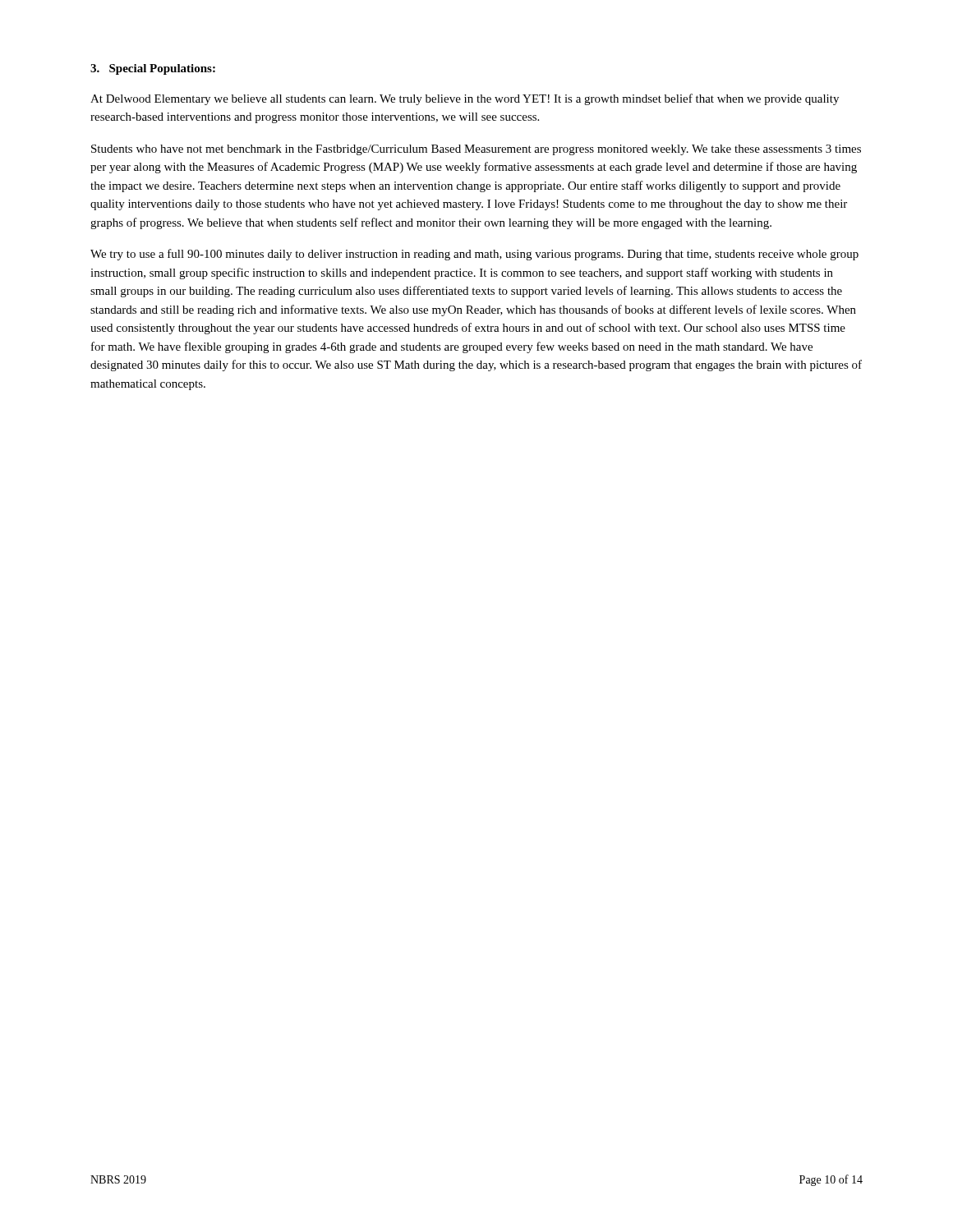Viewport: 953px width, 1232px height.
Task: Locate the region starting "Students who have not met benchmark in"
Action: coord(476,185)
